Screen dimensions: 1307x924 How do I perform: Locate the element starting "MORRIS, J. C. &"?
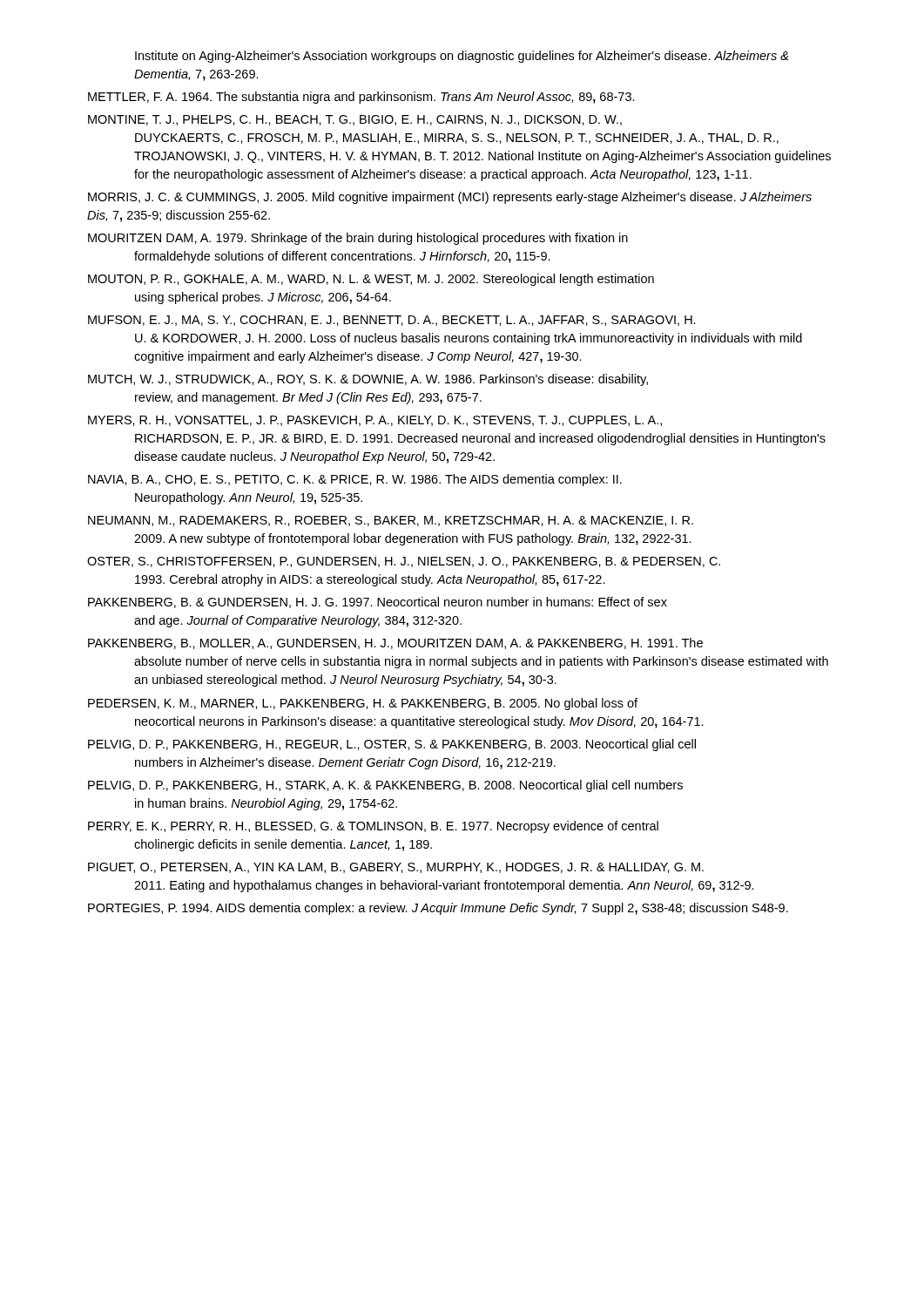click(449, 206)
